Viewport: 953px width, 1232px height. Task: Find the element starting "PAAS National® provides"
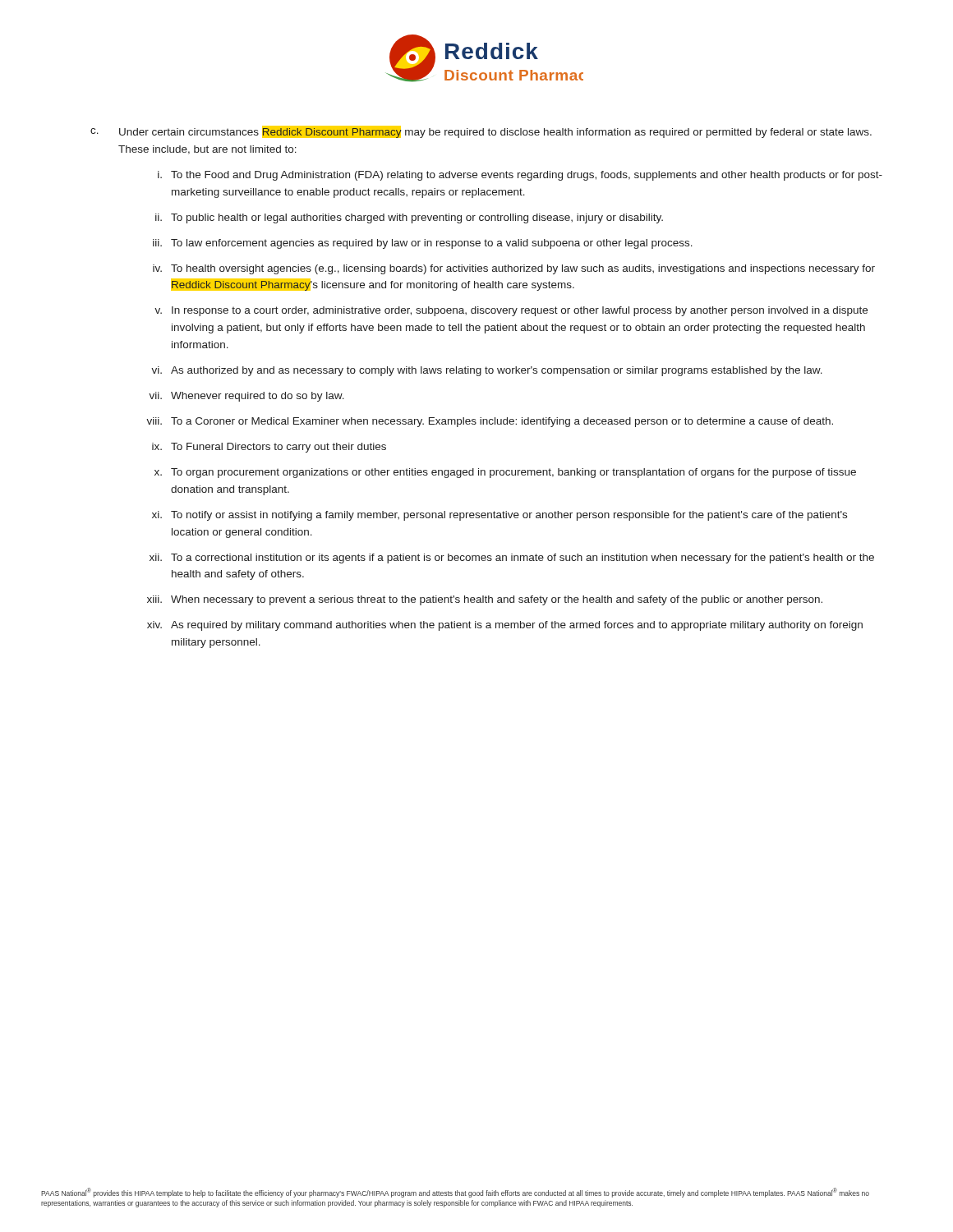click(455, 1198)
